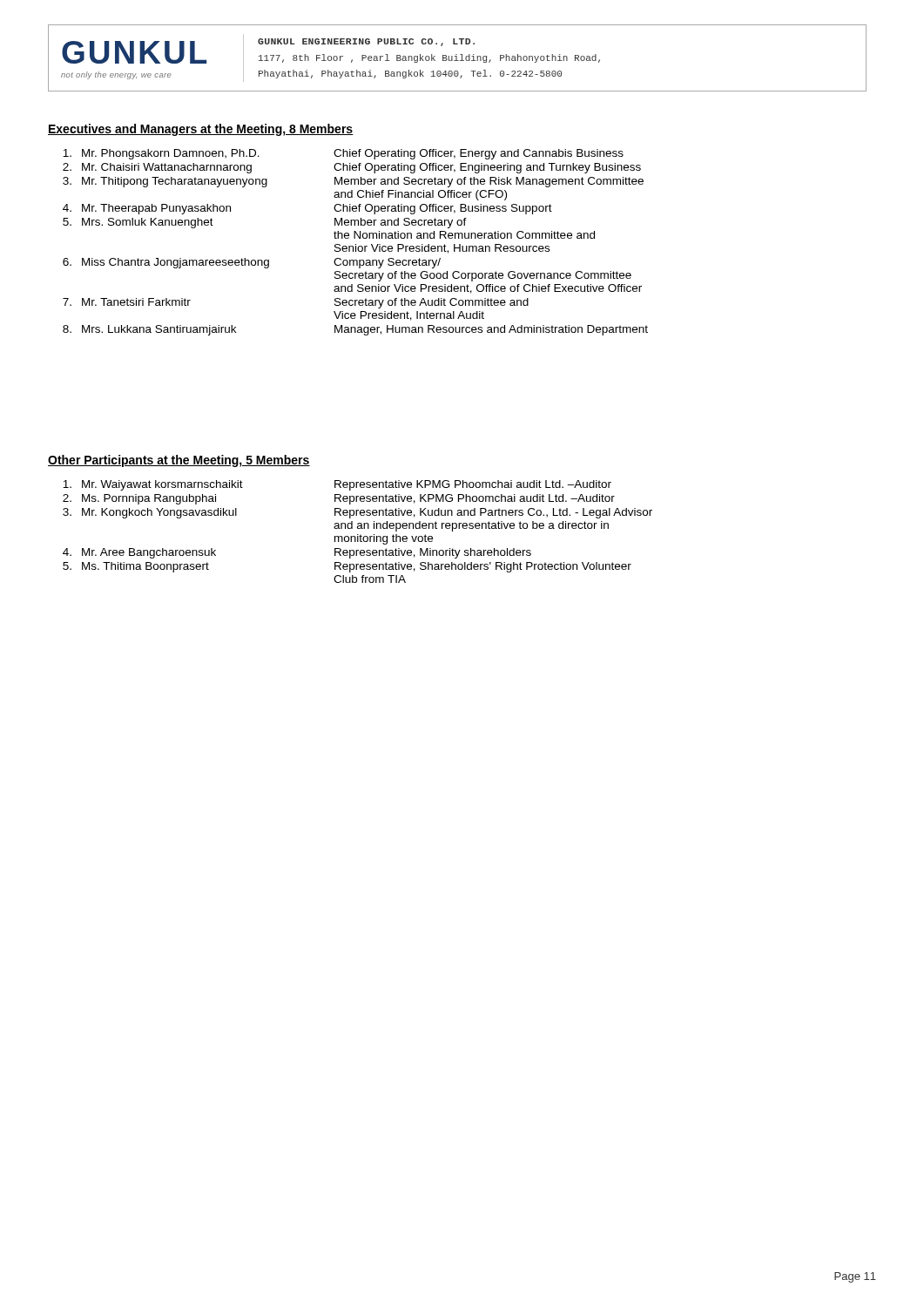Navigate to the text starting "Other Participants at the Meeting,"
The height and width of the screenshot is (1307, 924).
pyautogui.click(x=179, y=460)
